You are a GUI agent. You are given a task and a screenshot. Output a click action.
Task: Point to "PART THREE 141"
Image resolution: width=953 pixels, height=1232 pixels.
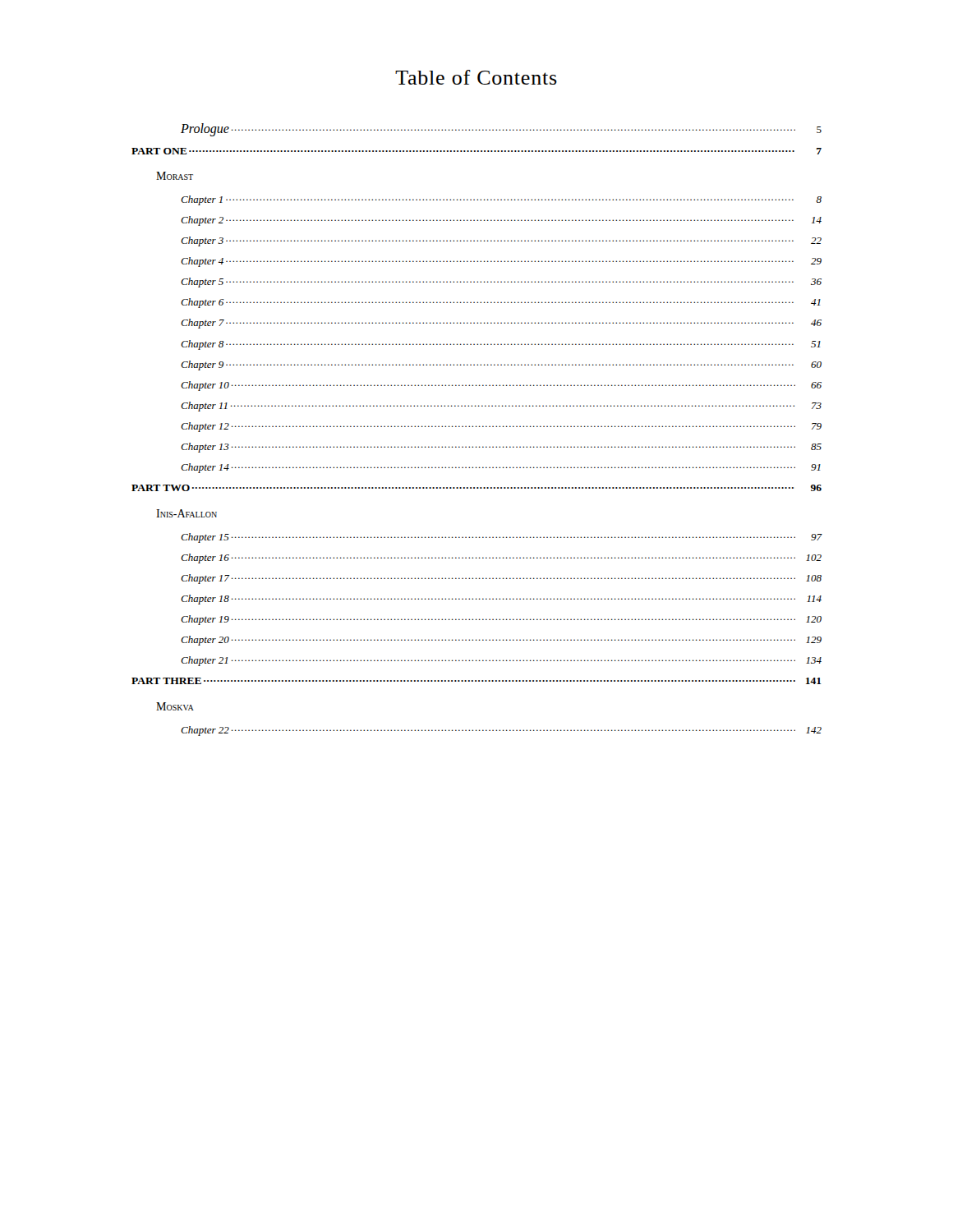coord(476,682)
